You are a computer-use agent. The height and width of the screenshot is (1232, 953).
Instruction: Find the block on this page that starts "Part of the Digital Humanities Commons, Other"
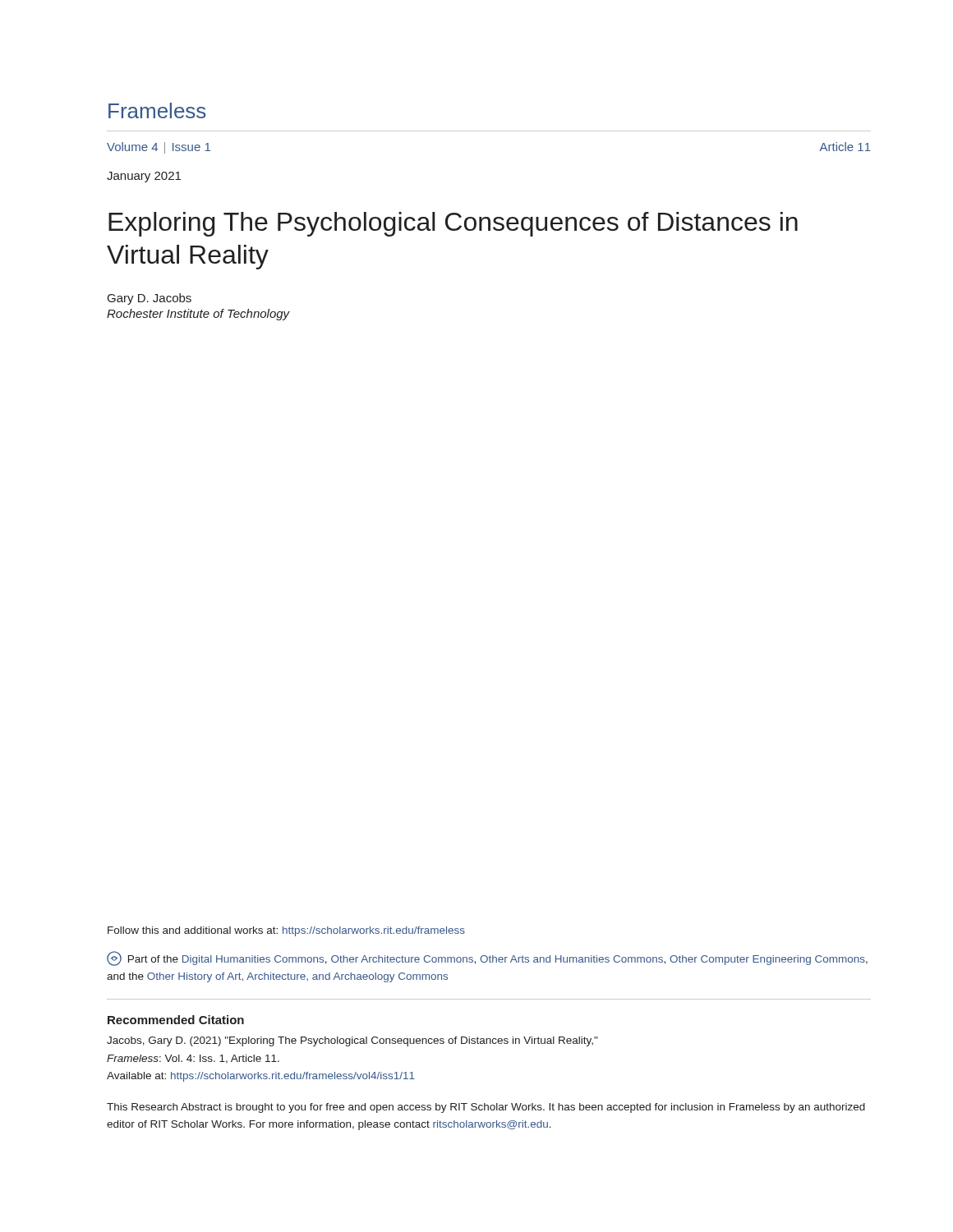tap(489, 968)
